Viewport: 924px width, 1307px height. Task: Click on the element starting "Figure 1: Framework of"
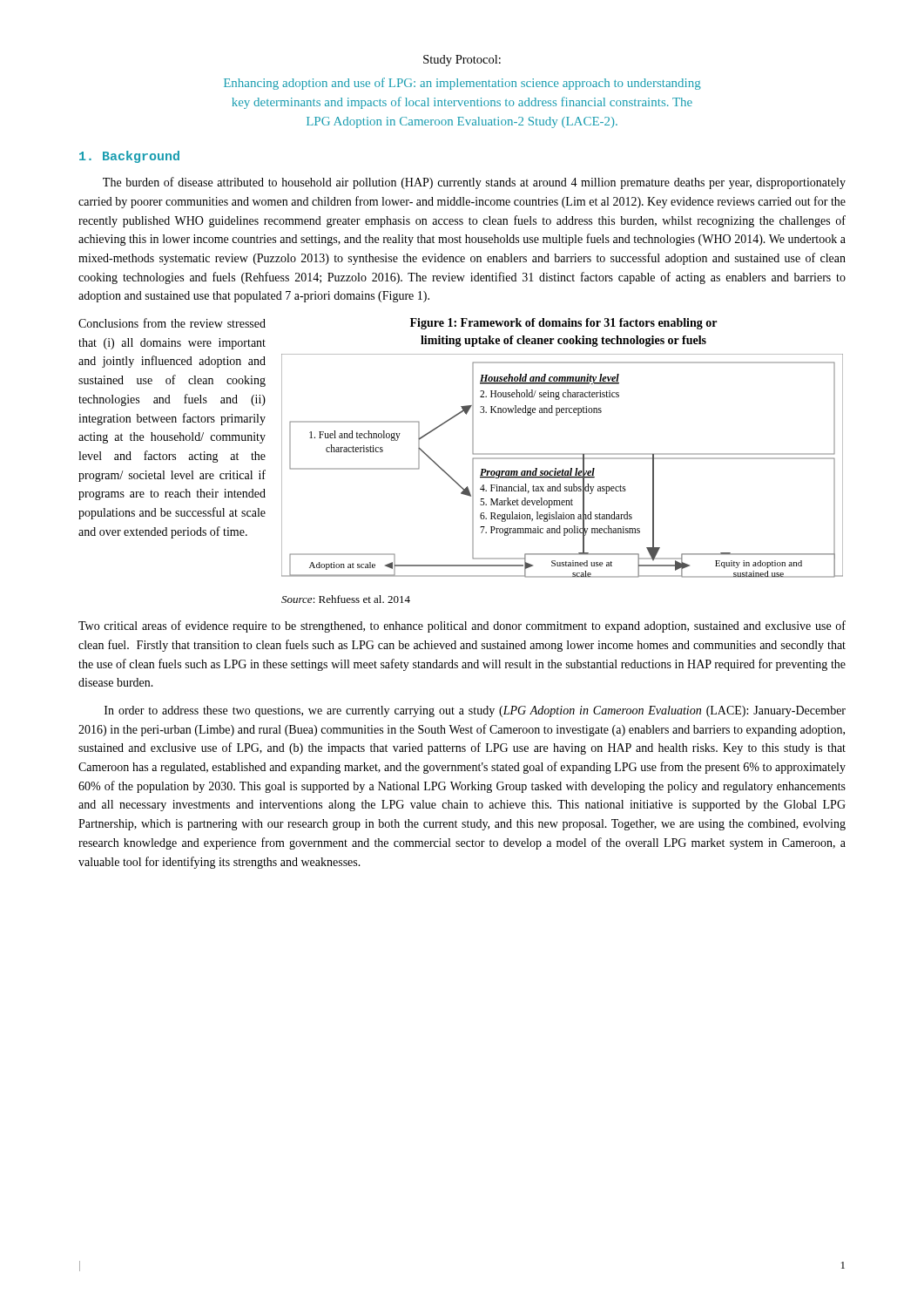(563, 331)
